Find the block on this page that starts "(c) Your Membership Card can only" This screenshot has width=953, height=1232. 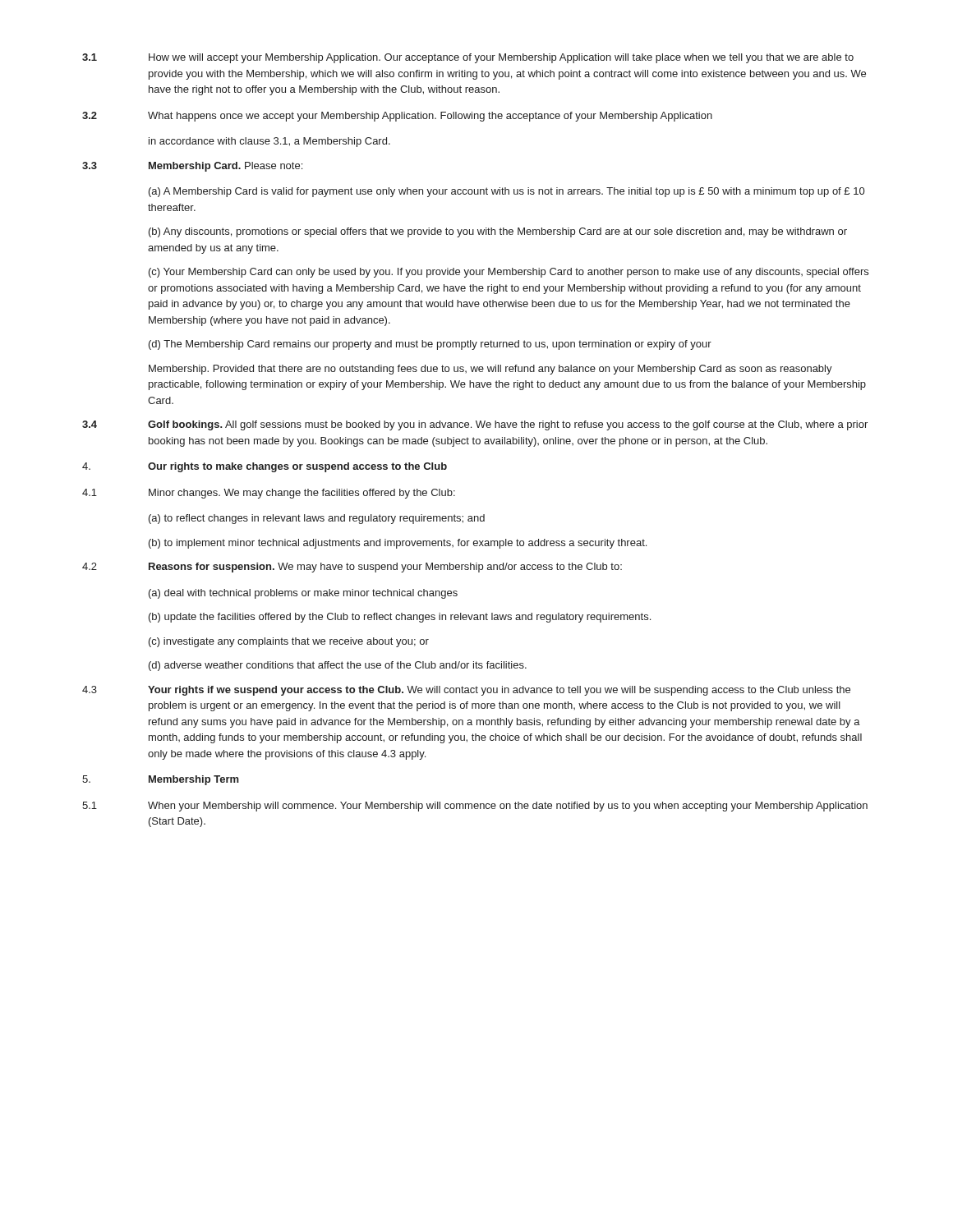(x=508, y=295)
